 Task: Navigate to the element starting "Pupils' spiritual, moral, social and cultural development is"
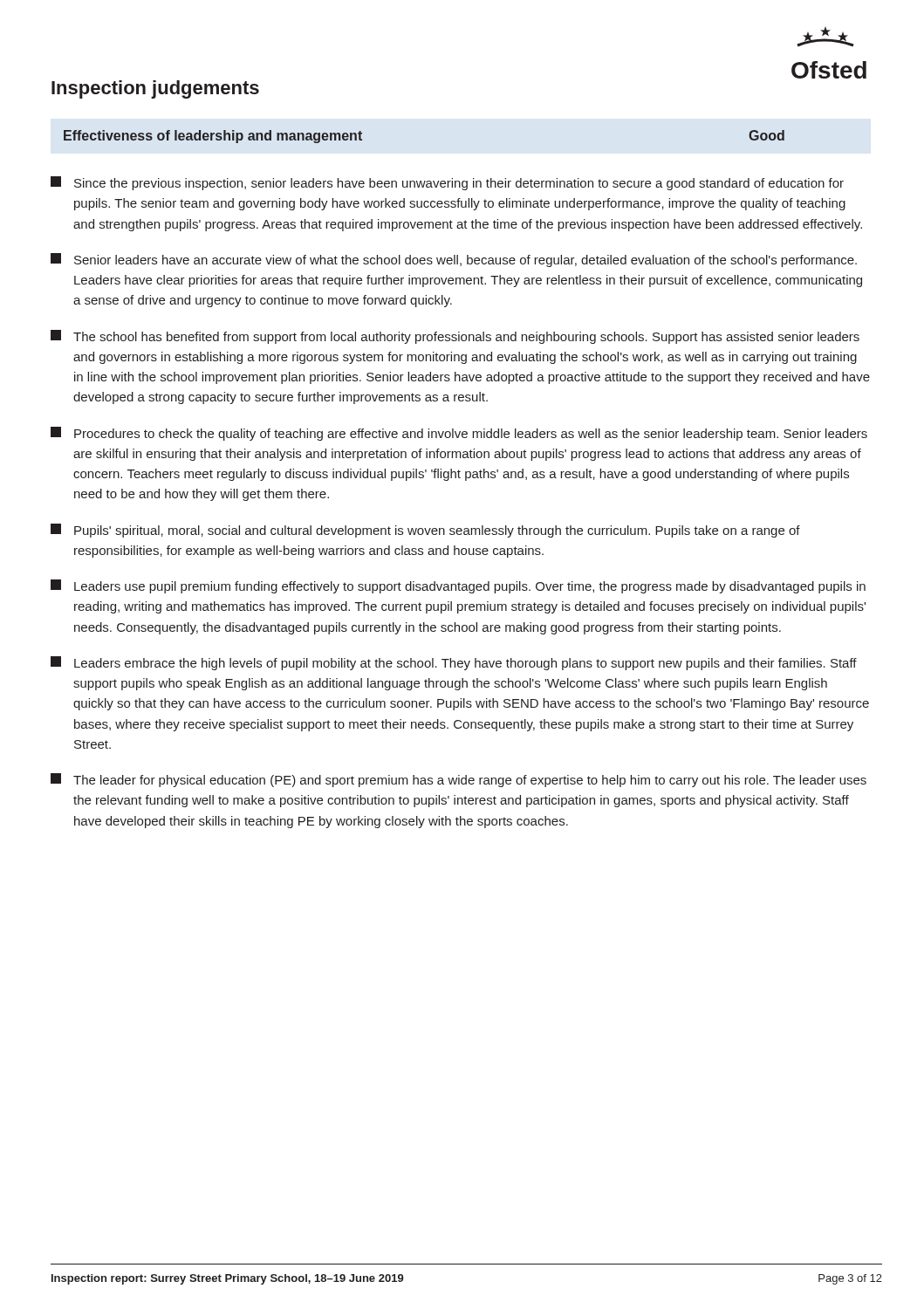tap(461, 540)
